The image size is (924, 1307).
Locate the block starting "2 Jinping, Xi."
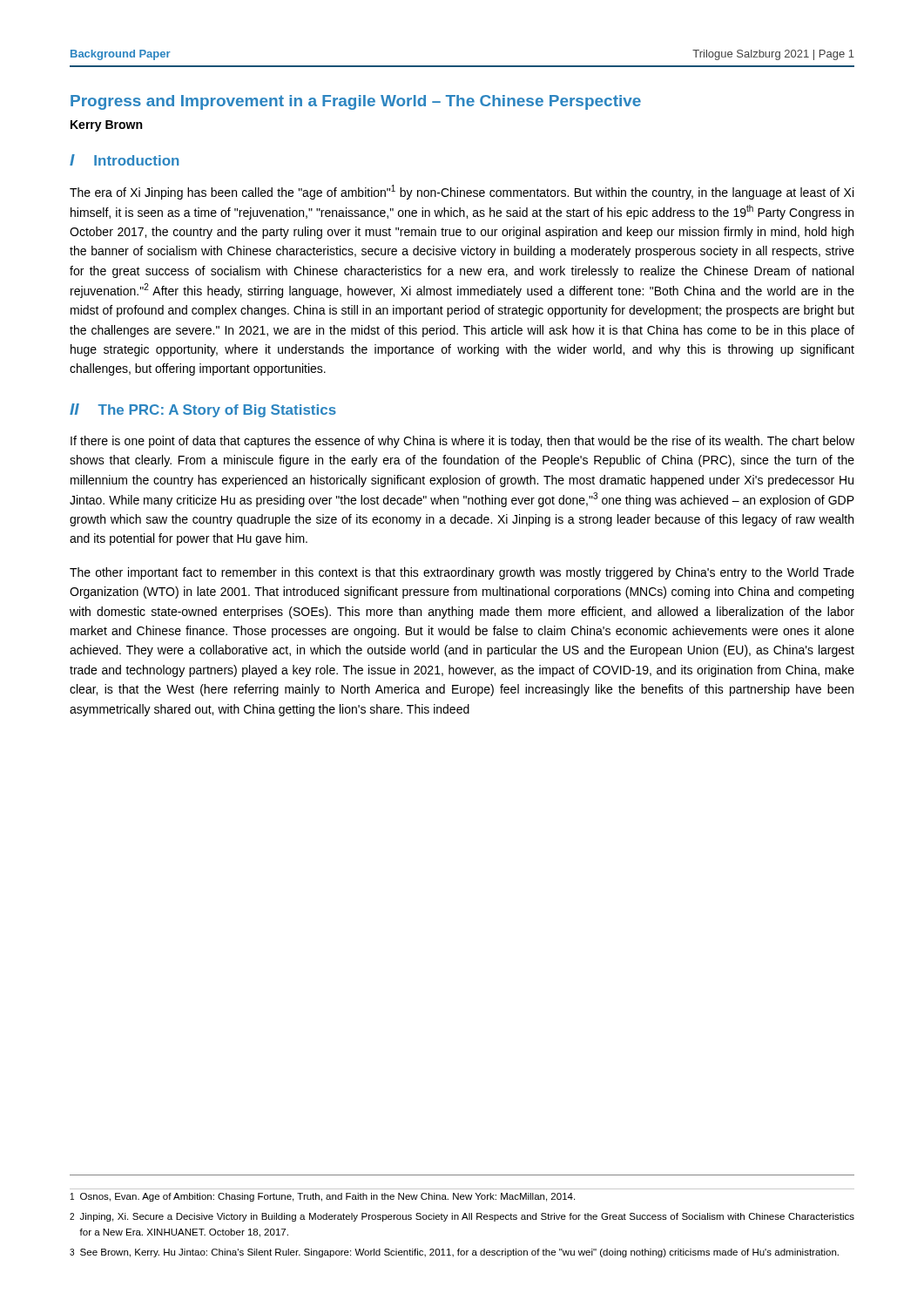(462, 1225)
